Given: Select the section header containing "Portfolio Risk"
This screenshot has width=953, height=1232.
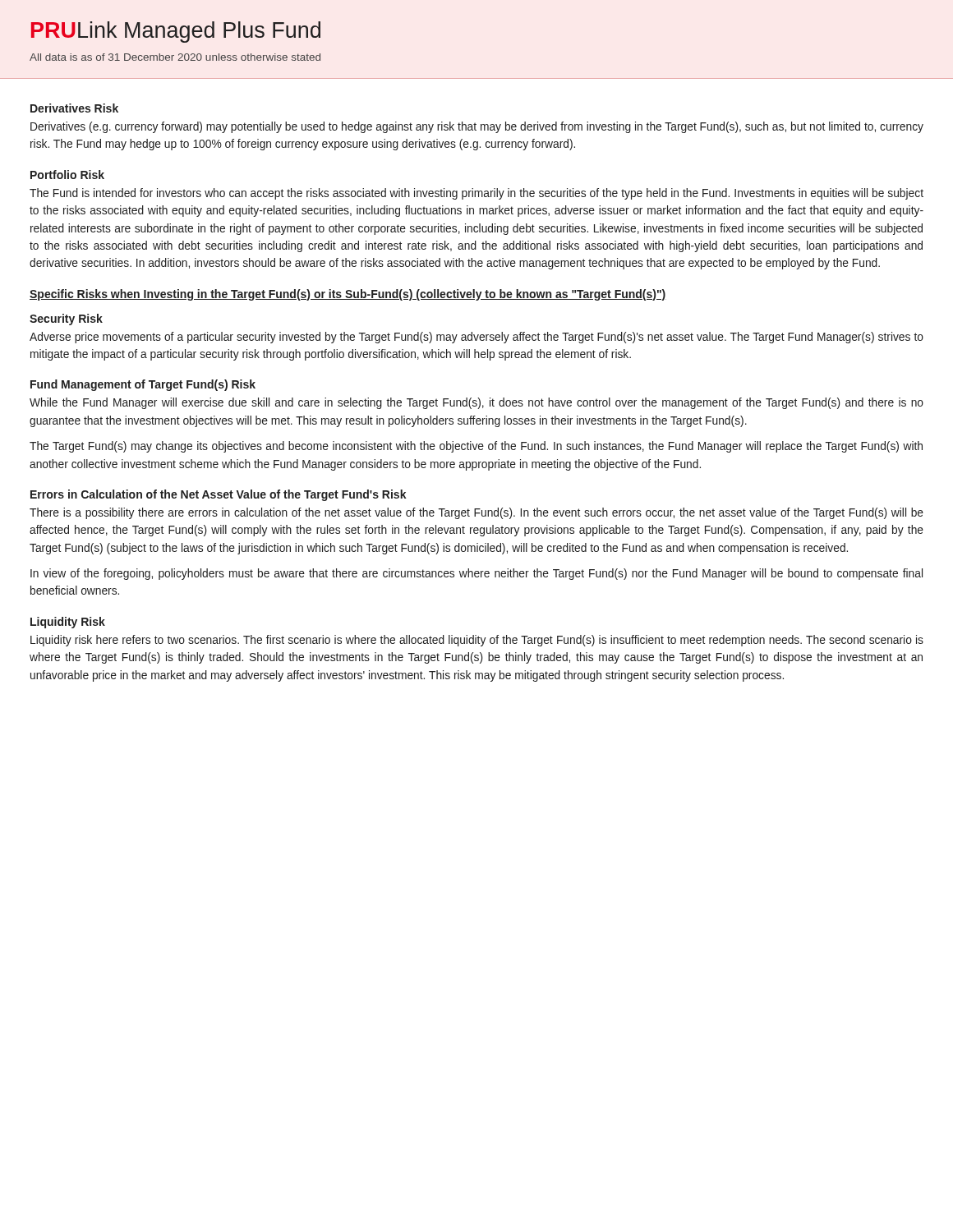Looking at the screenshot, I should 67,175.
